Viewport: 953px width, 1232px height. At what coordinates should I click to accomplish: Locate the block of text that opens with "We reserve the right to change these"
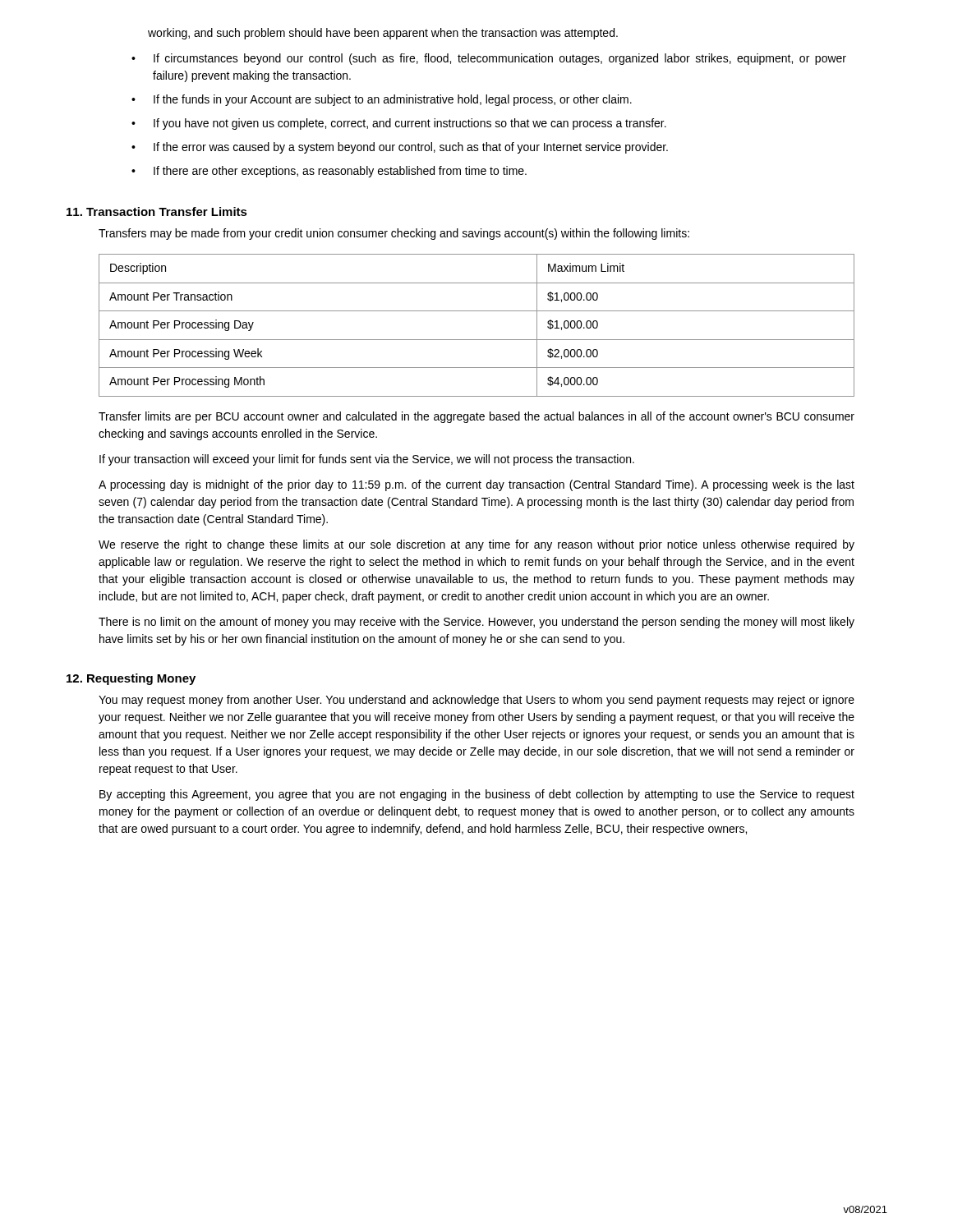pos(476,570)
